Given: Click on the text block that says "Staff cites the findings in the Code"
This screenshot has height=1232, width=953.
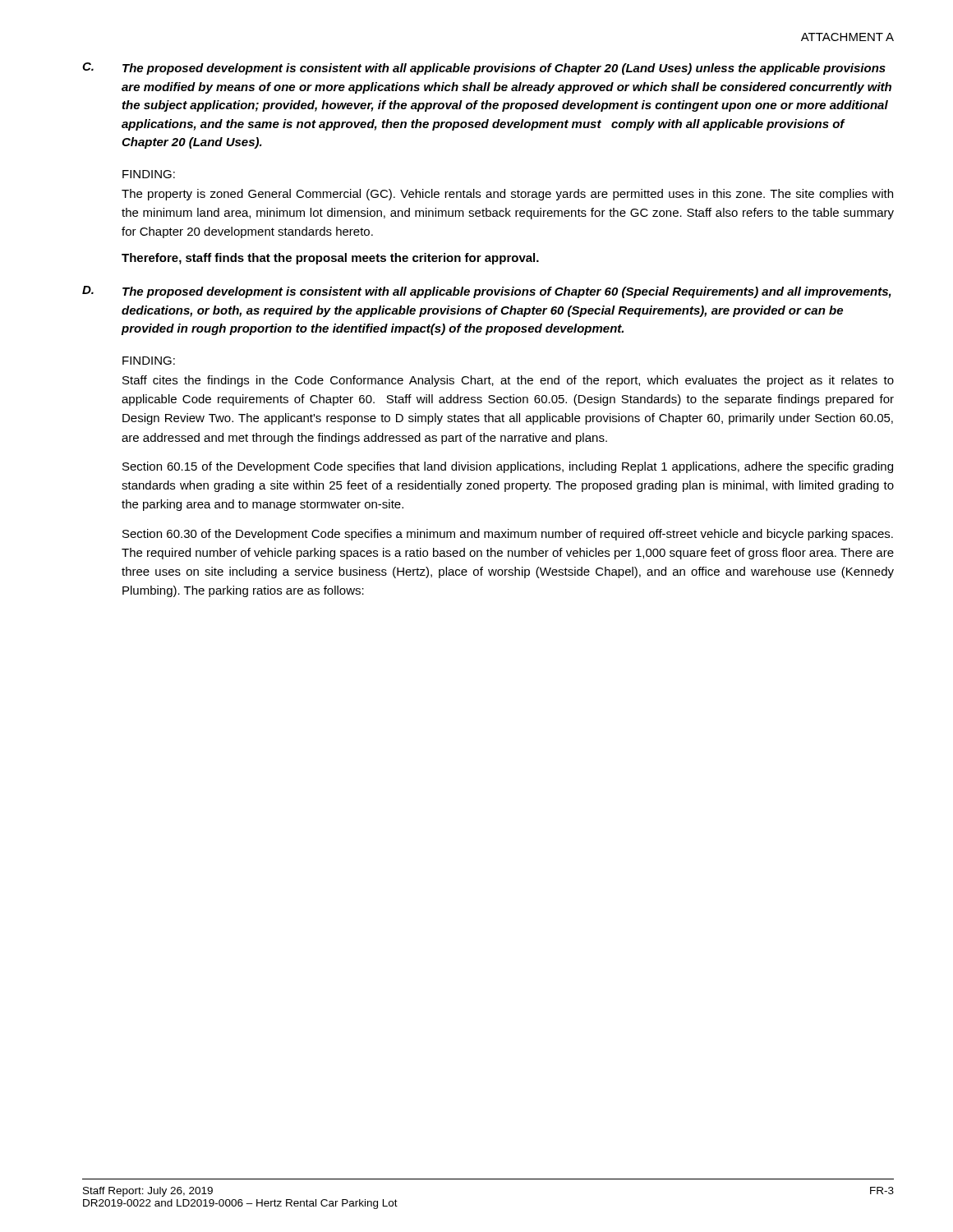Looking at the screenshot, I should pyautogui.click(x=508, y=408).
